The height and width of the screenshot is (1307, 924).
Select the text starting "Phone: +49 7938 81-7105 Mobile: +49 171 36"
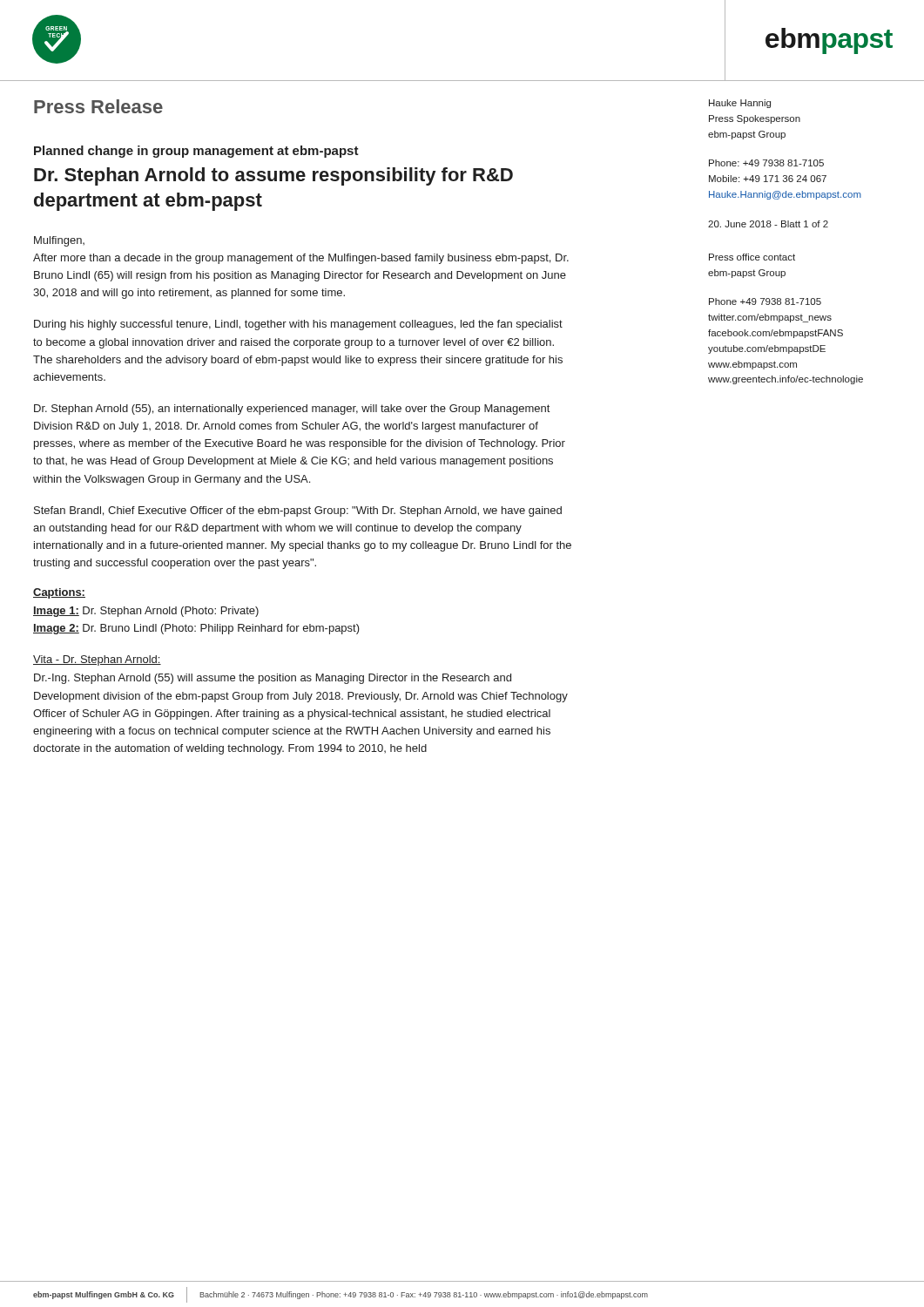click(x=785, y=179)
